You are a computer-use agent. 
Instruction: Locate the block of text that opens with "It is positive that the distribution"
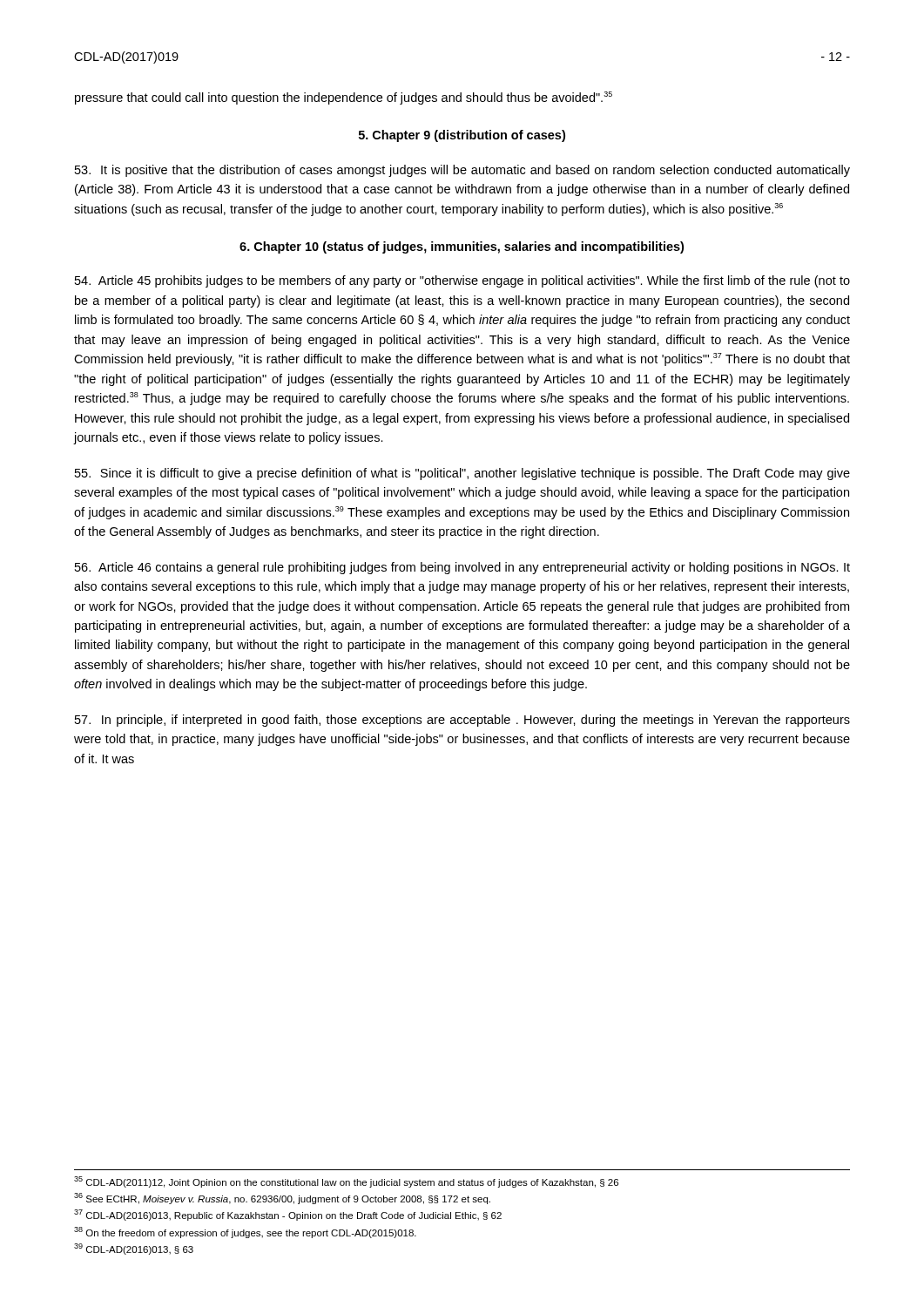[x=462, y=189]
